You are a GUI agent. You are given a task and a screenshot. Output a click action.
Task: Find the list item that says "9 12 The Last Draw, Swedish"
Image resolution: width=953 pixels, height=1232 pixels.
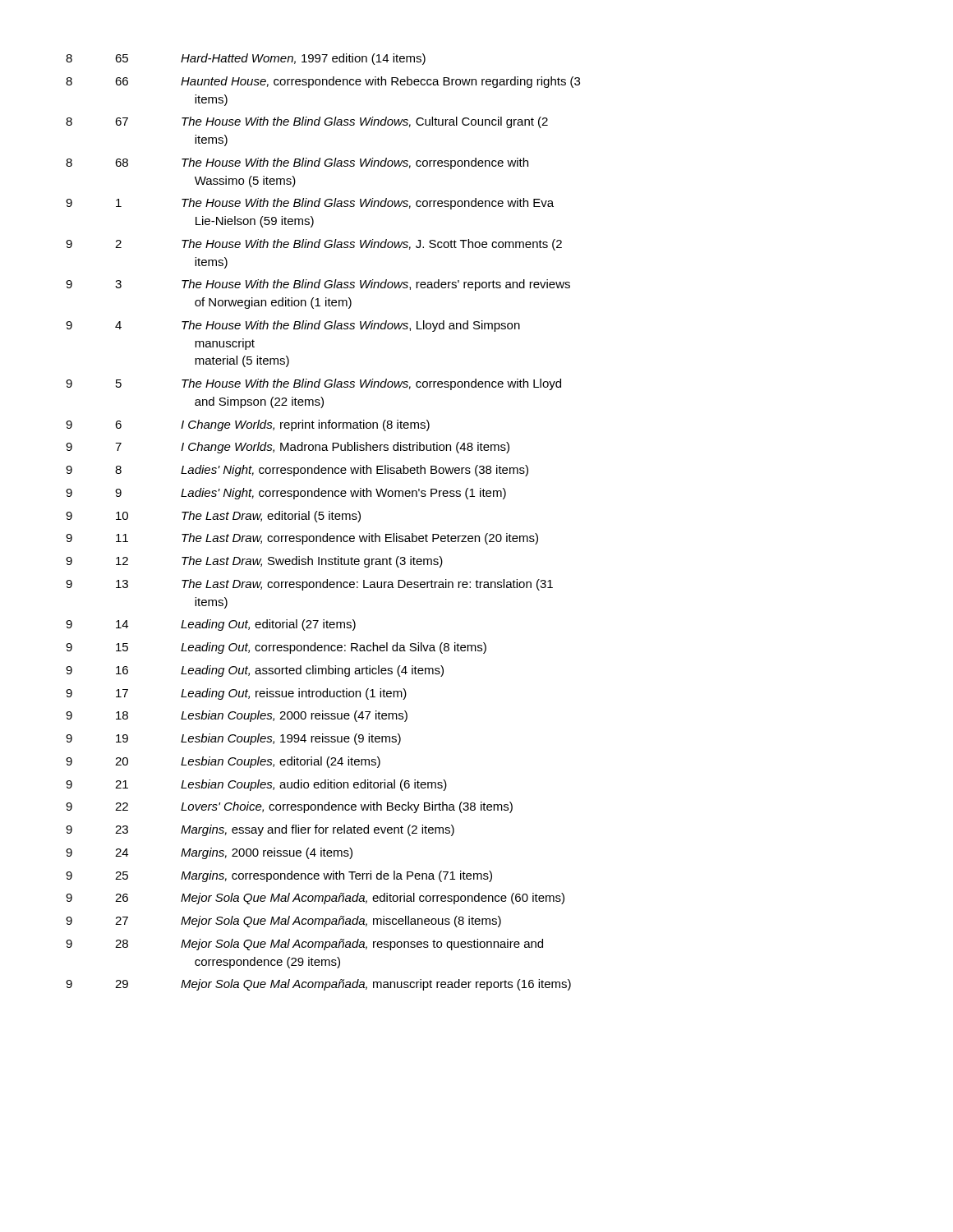tap(254, 562)
